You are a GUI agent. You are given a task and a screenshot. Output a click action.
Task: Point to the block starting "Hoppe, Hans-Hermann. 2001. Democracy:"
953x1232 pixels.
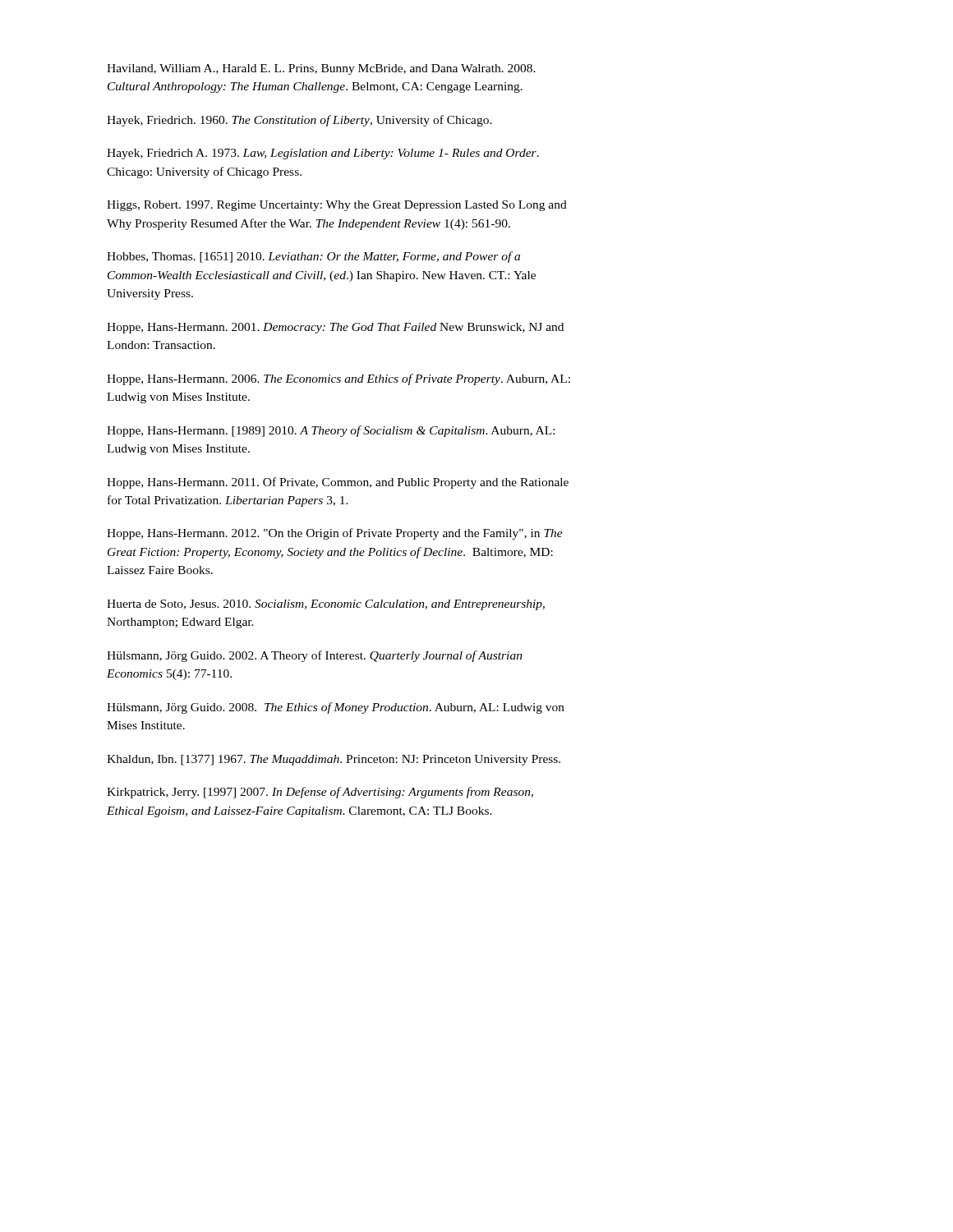coord(335,335)
